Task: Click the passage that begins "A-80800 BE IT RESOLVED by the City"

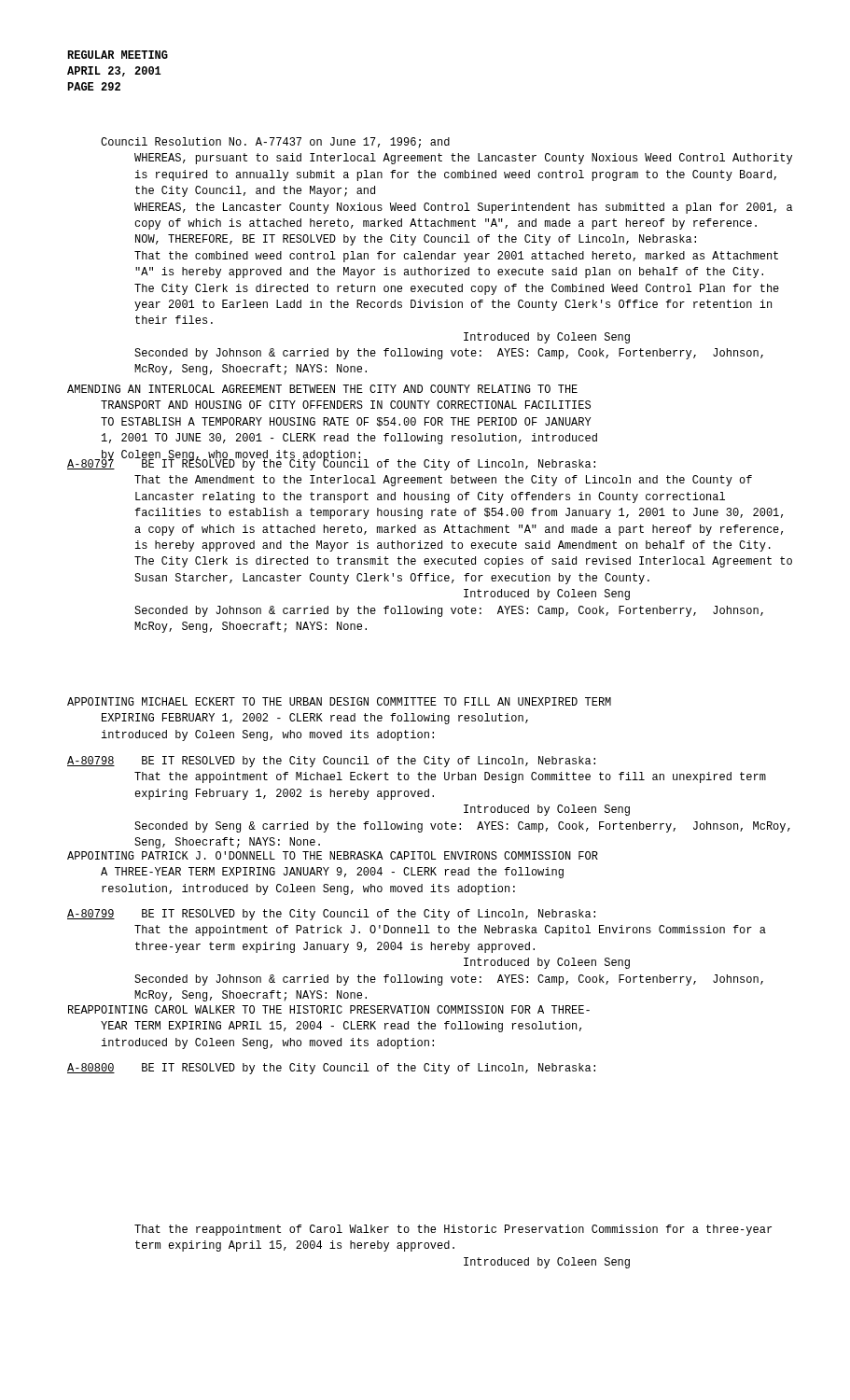Action: [433, 1069]
